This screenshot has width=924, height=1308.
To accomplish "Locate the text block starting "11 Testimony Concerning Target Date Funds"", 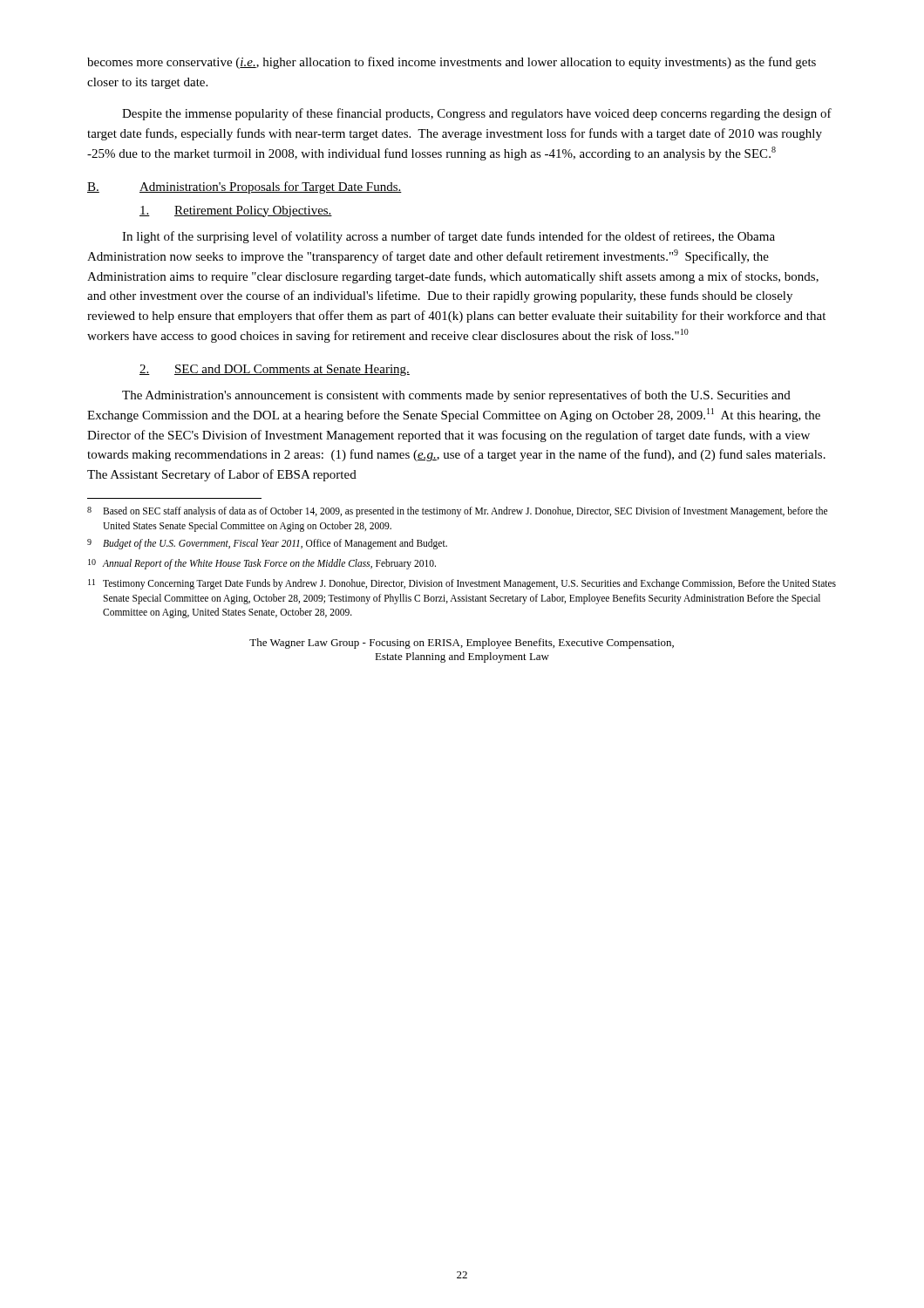I will point(462,598).
